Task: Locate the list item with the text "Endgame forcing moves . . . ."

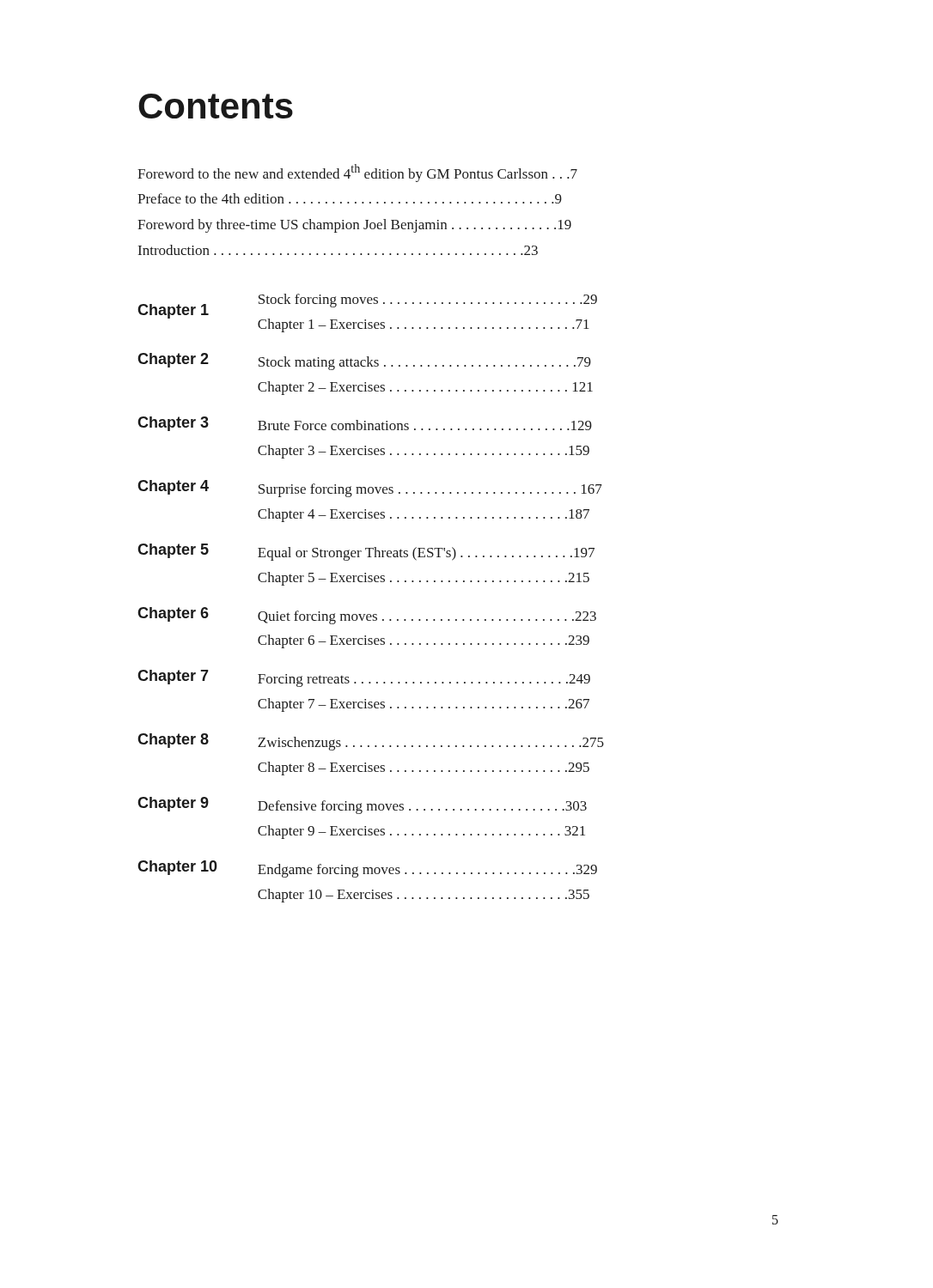Action: (x=428, y=869)
